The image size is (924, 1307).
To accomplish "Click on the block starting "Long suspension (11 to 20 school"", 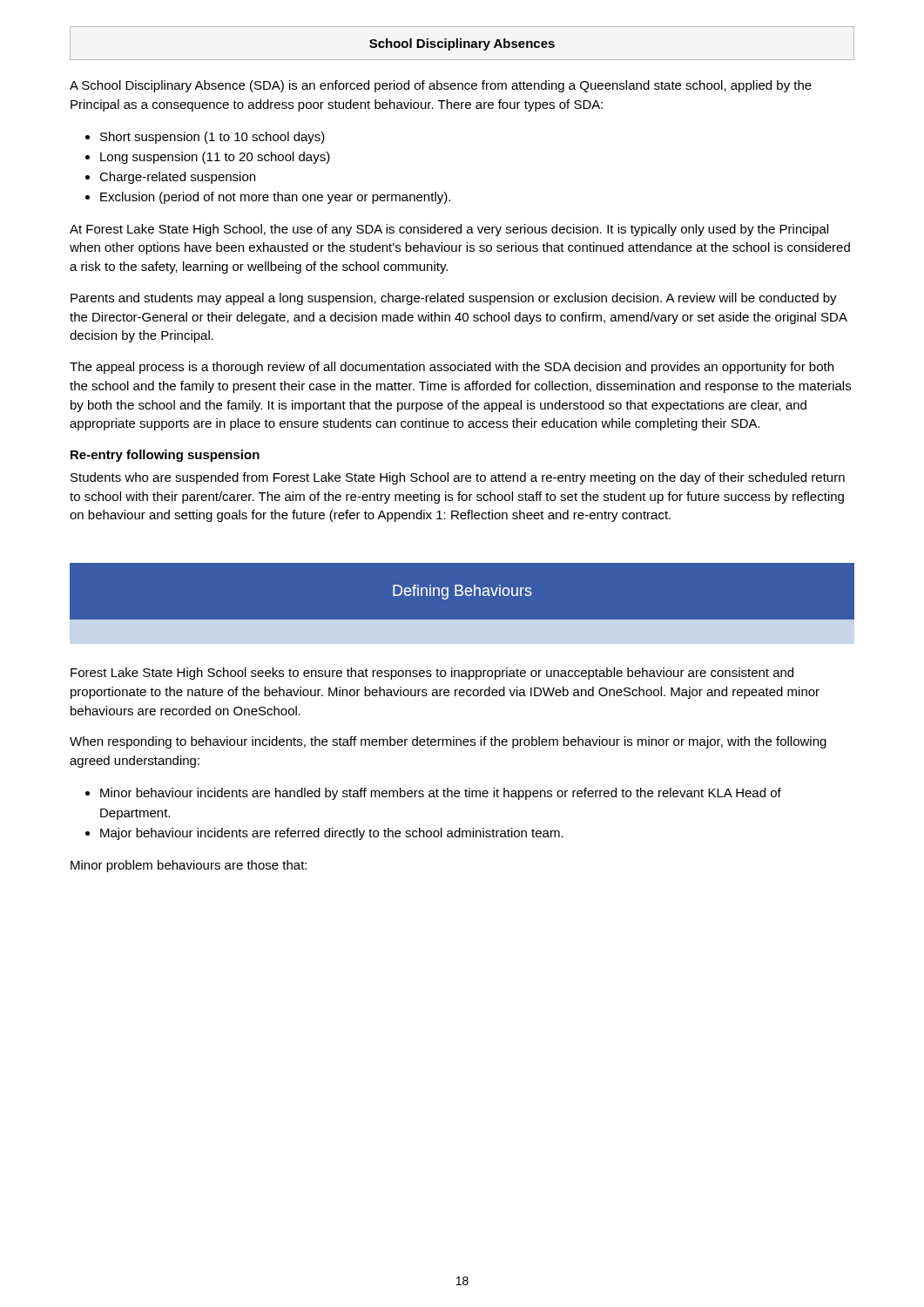I will 215,156.
